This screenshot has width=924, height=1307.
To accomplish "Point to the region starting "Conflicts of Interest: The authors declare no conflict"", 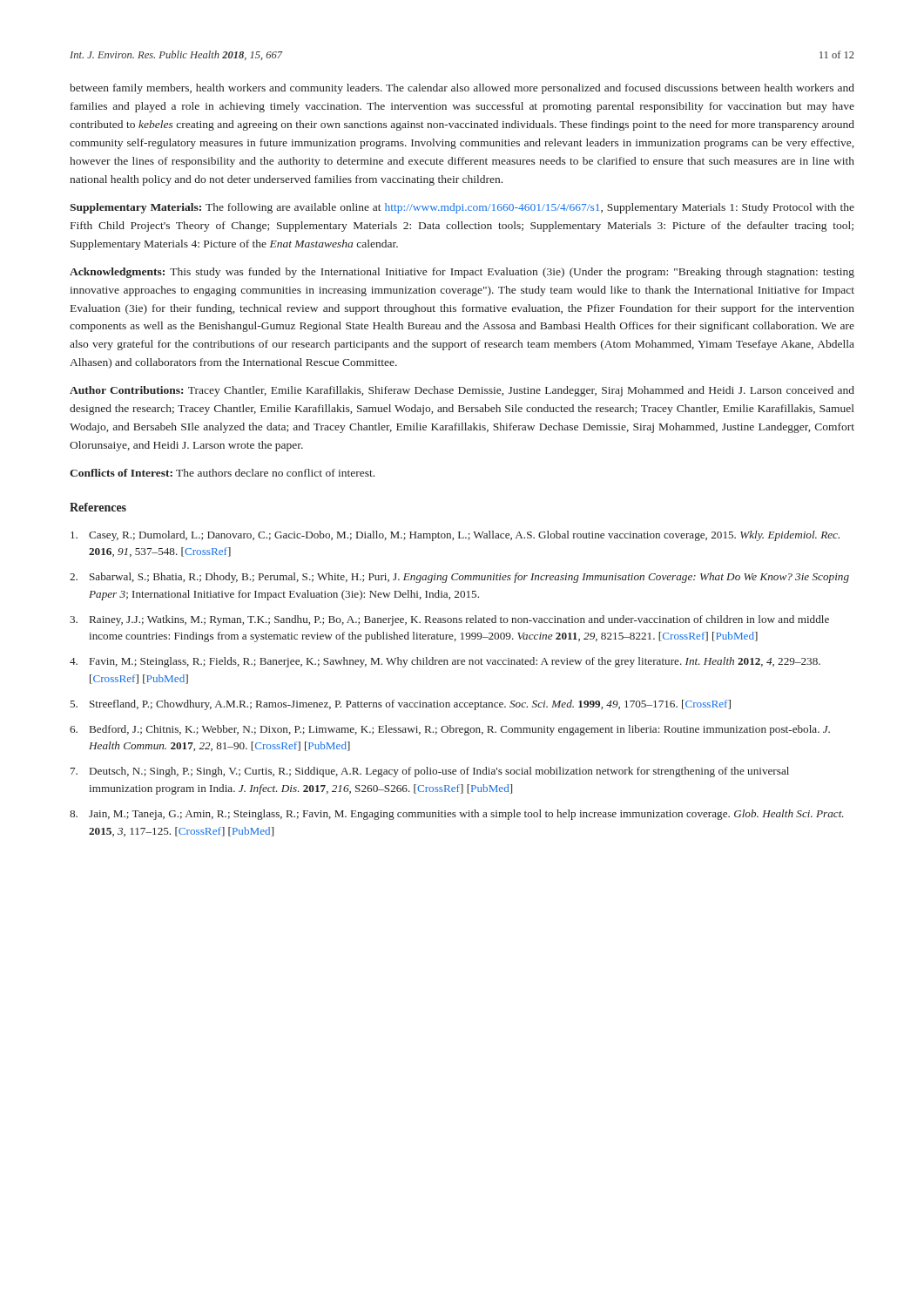I will [222, 473].
